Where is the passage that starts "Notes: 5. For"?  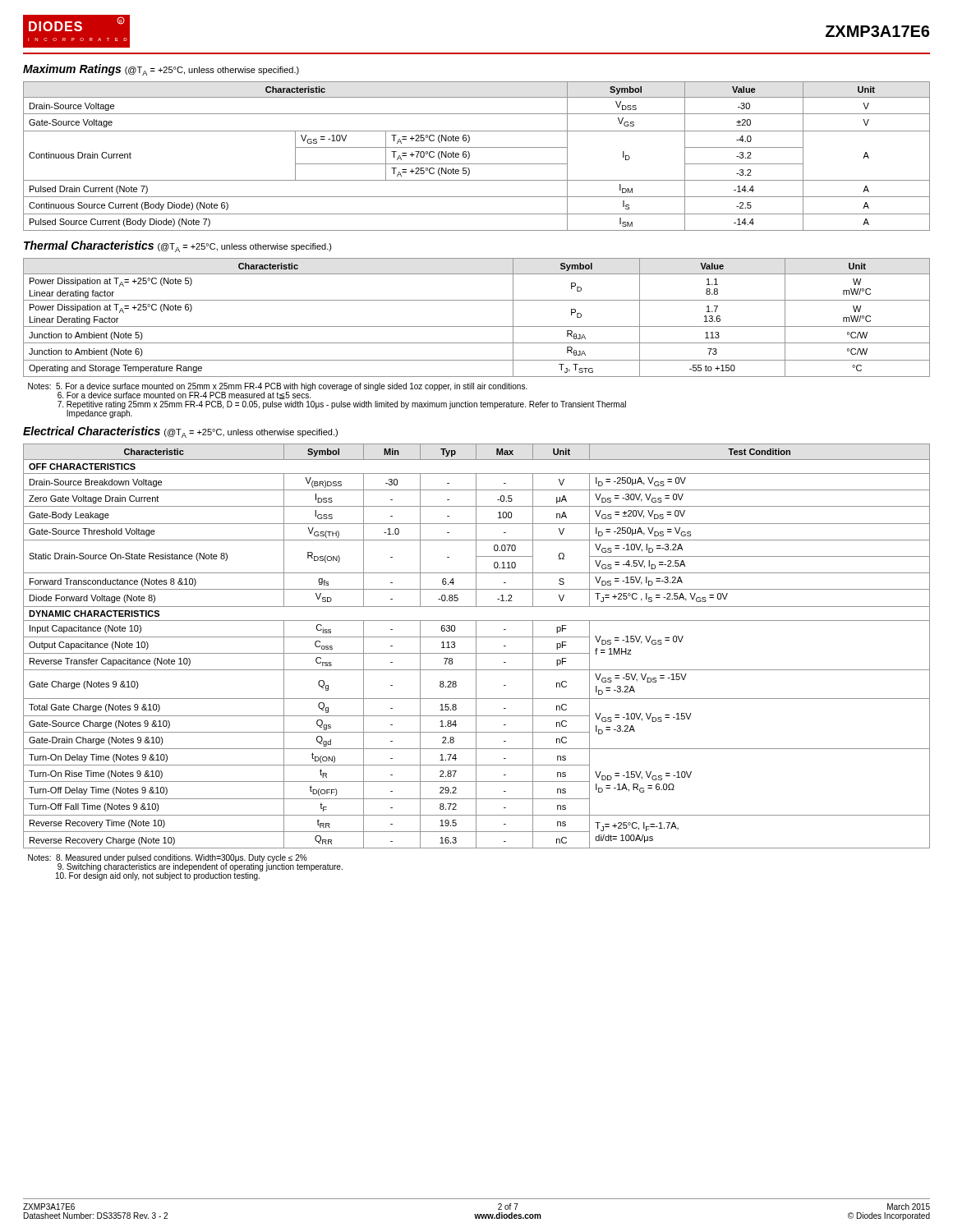click(x=325, y=400)
